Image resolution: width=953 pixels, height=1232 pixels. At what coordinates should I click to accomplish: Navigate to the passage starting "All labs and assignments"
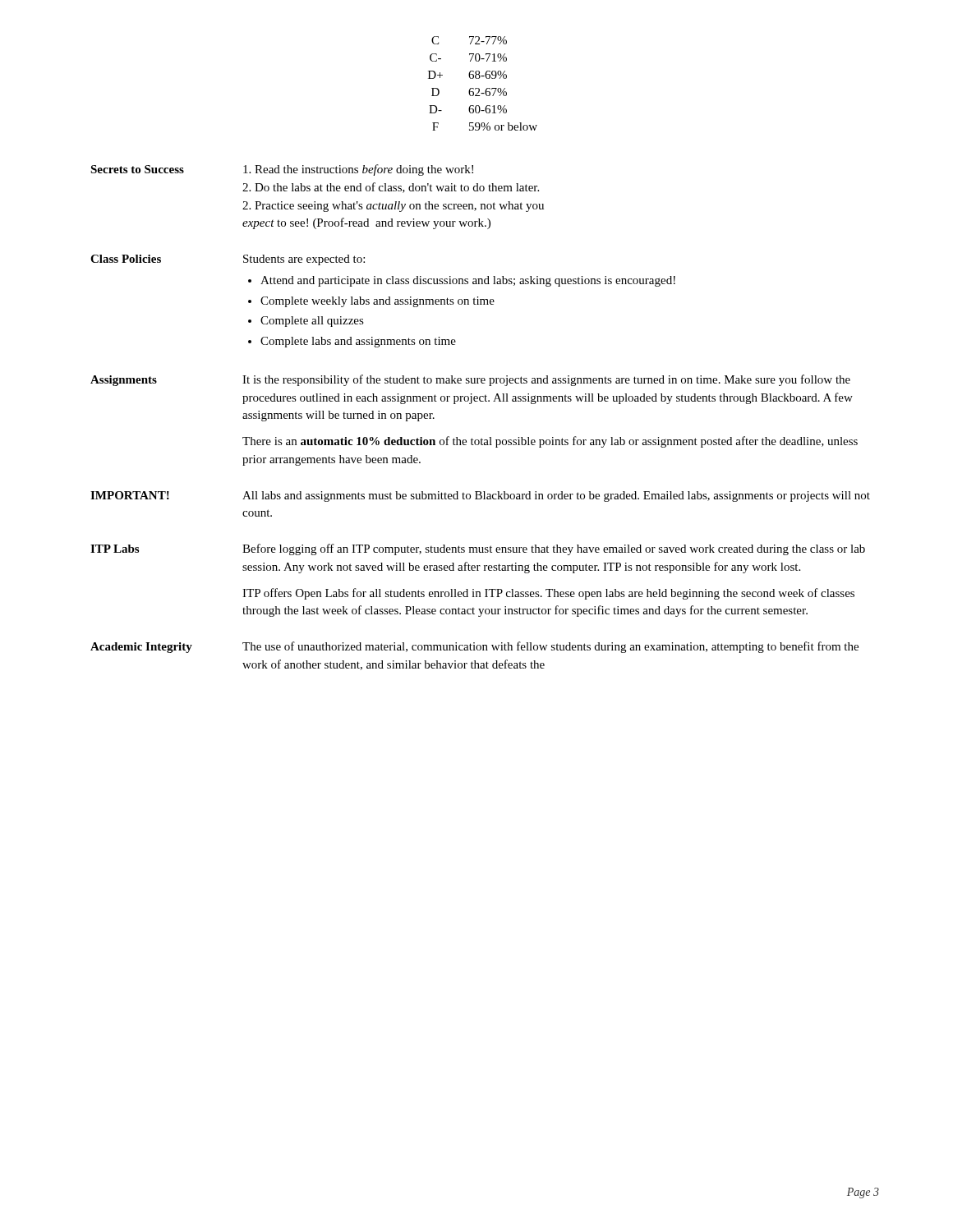[556, 504]
